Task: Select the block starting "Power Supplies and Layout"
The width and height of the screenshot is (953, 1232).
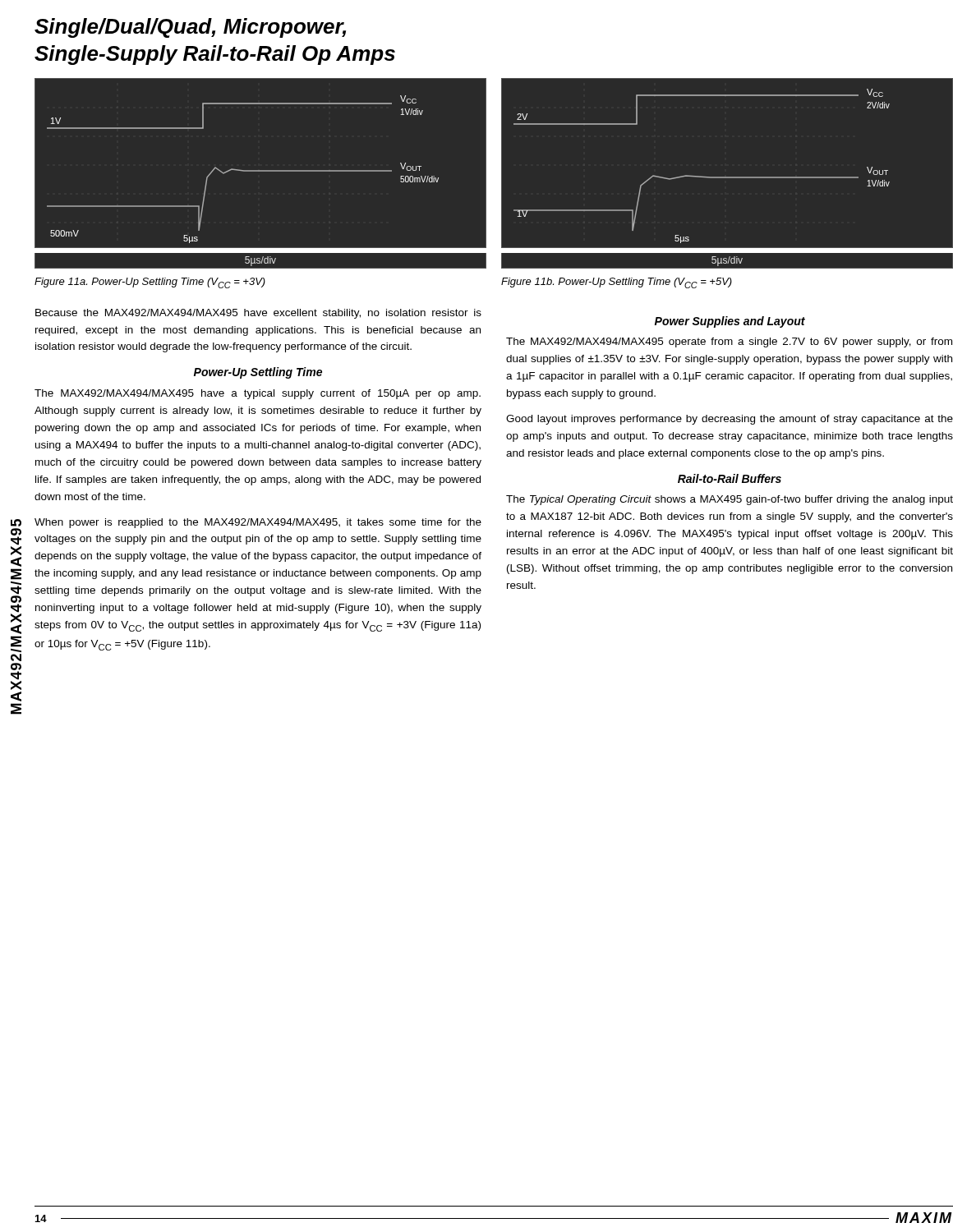Action: tap(730, 321)
